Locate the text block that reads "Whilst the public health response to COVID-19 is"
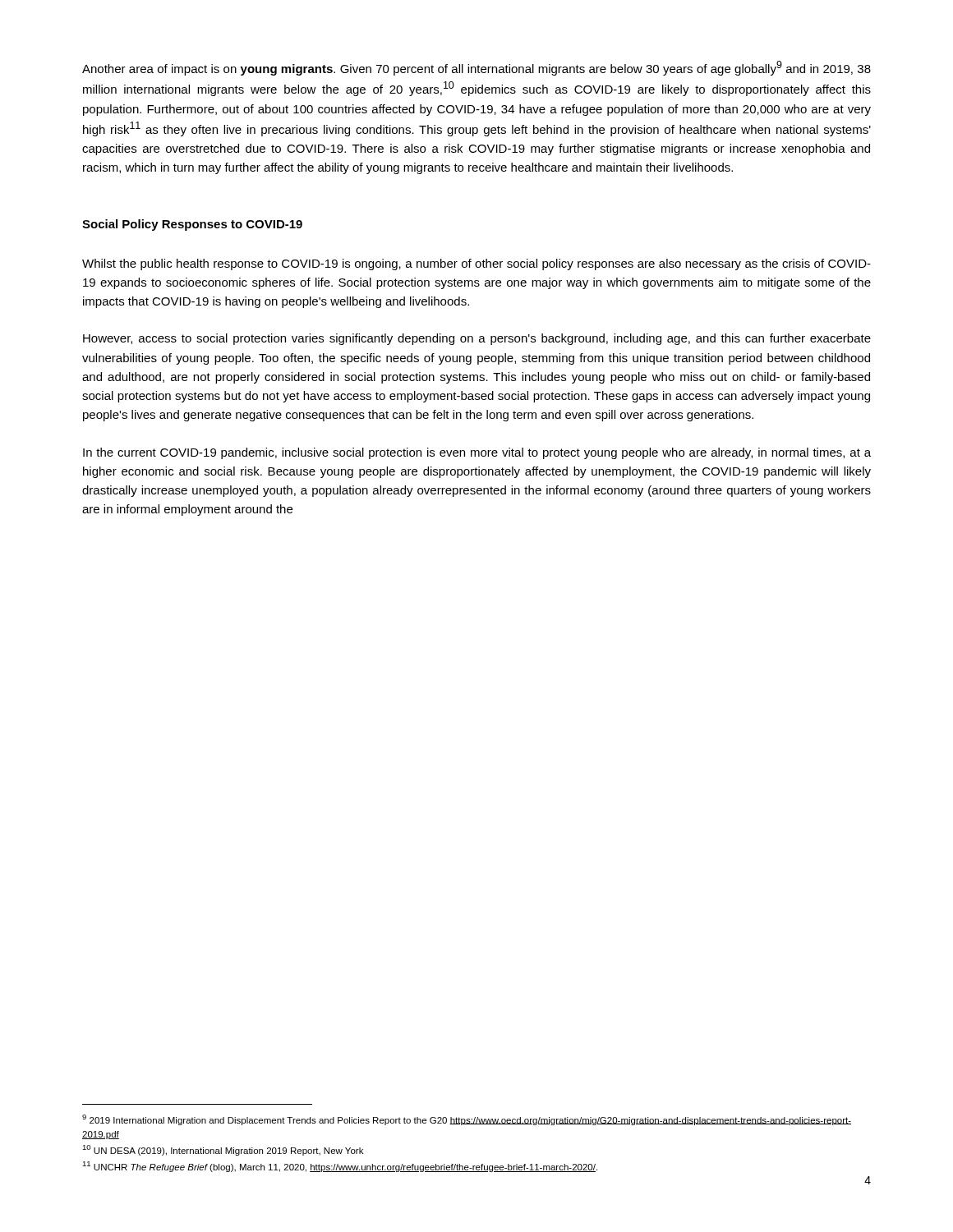The width and height of the screenshot is (953, 1232). (476, 282)
